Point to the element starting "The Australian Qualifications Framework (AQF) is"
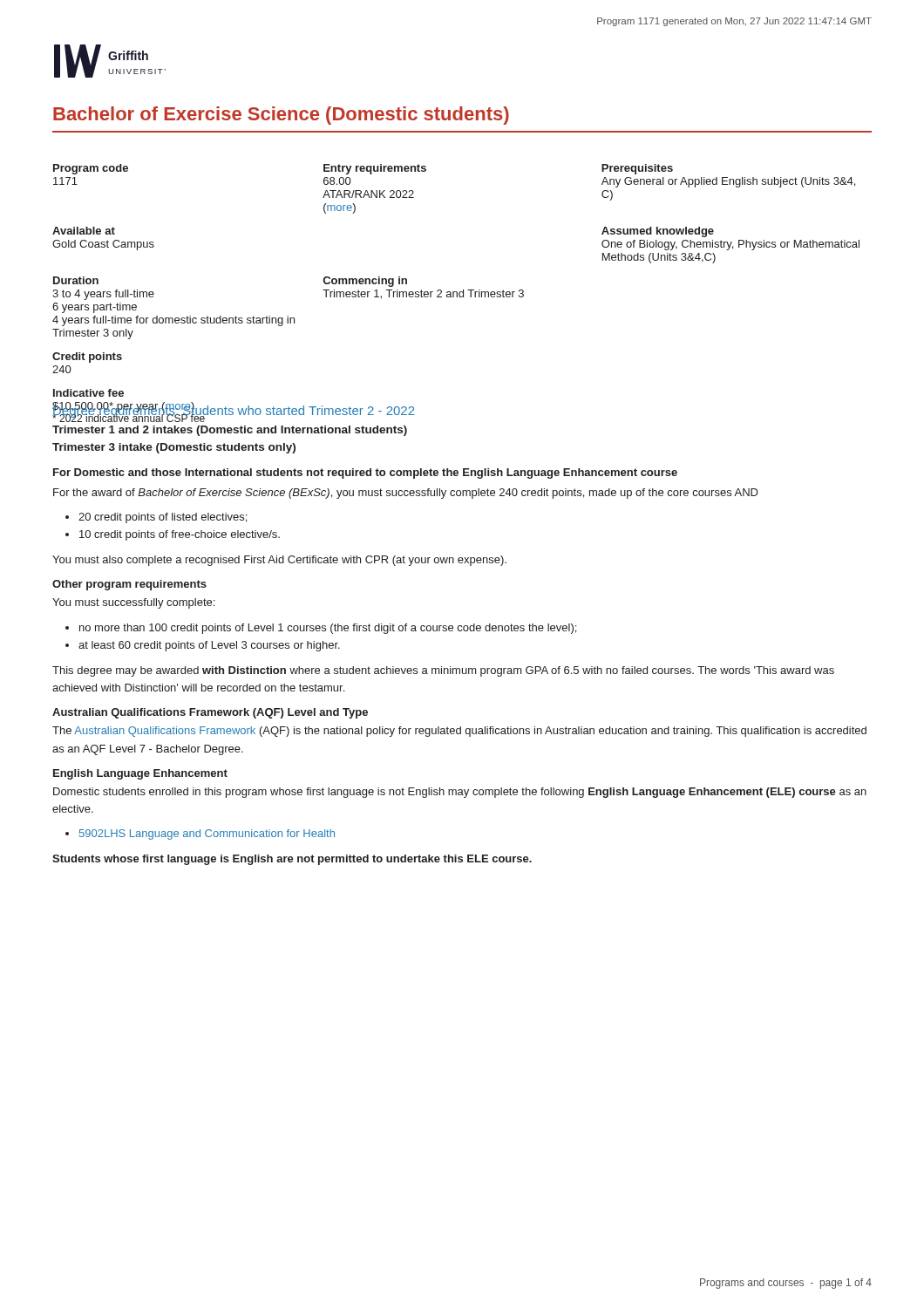Viewport: 924px width, 1308px height. 462,740
